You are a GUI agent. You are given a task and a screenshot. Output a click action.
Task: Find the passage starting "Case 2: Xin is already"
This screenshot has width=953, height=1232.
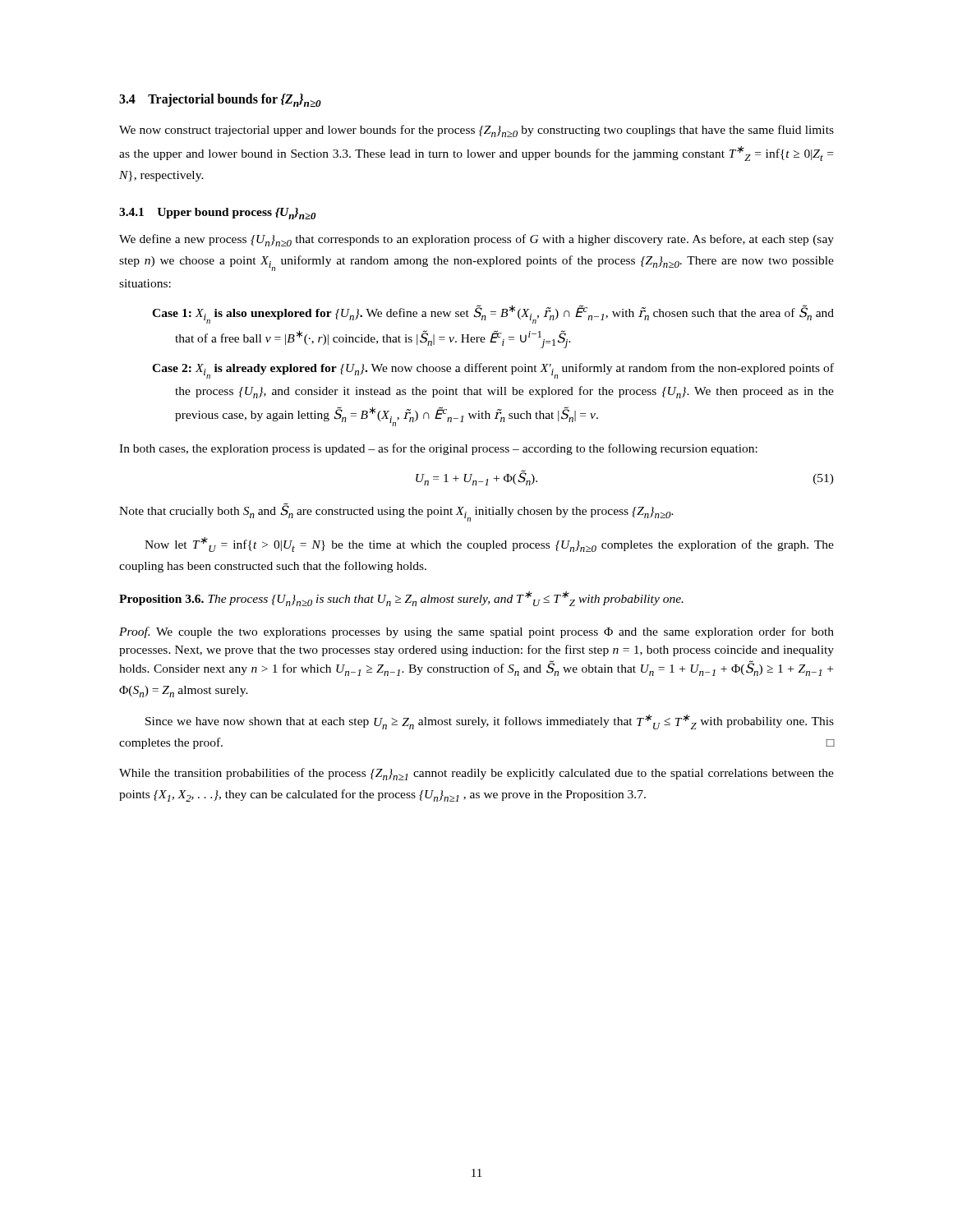click(493, 394)
